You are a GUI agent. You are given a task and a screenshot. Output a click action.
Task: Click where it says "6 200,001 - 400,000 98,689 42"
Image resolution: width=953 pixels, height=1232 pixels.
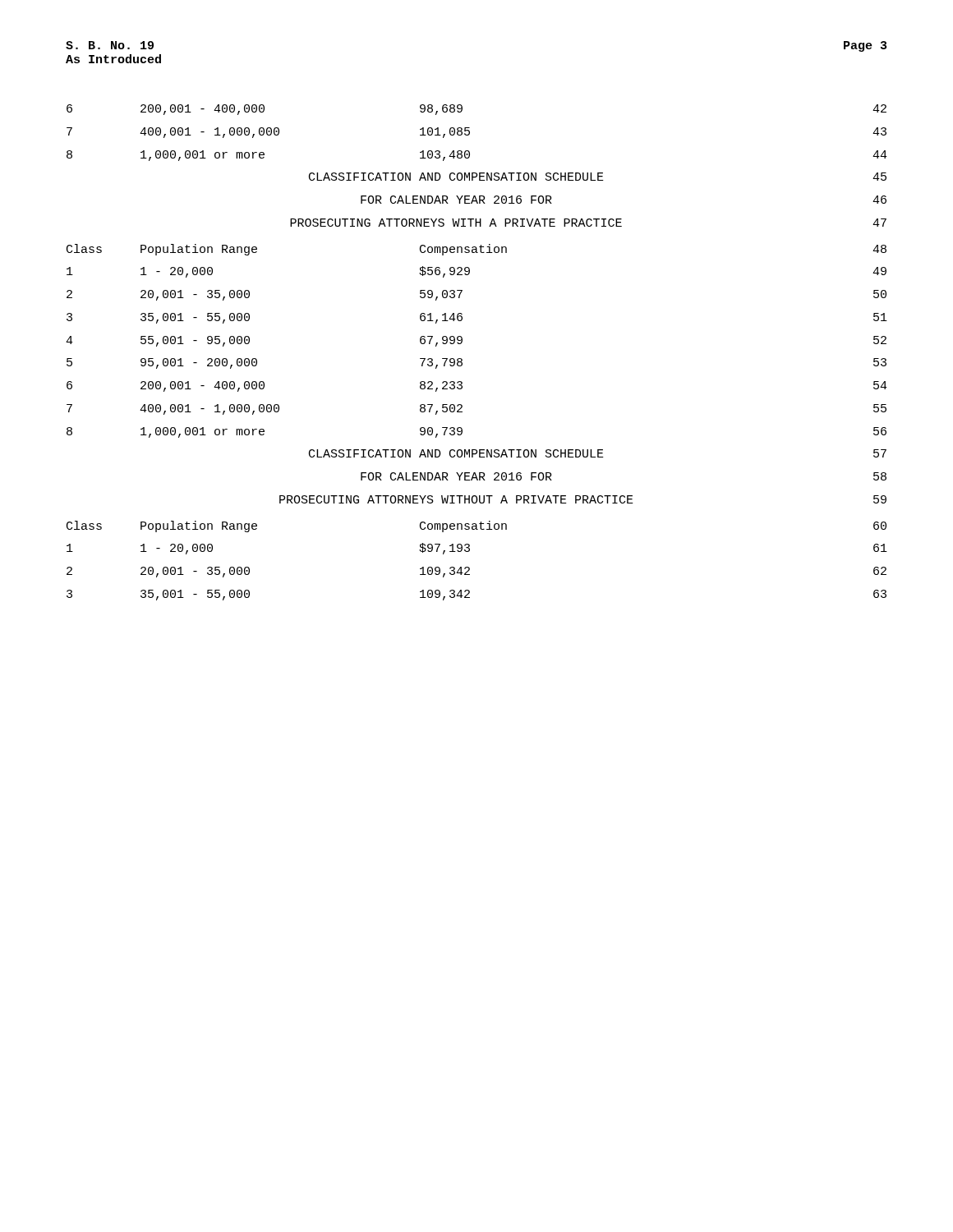pyautogui.click(x=68, y=110)
